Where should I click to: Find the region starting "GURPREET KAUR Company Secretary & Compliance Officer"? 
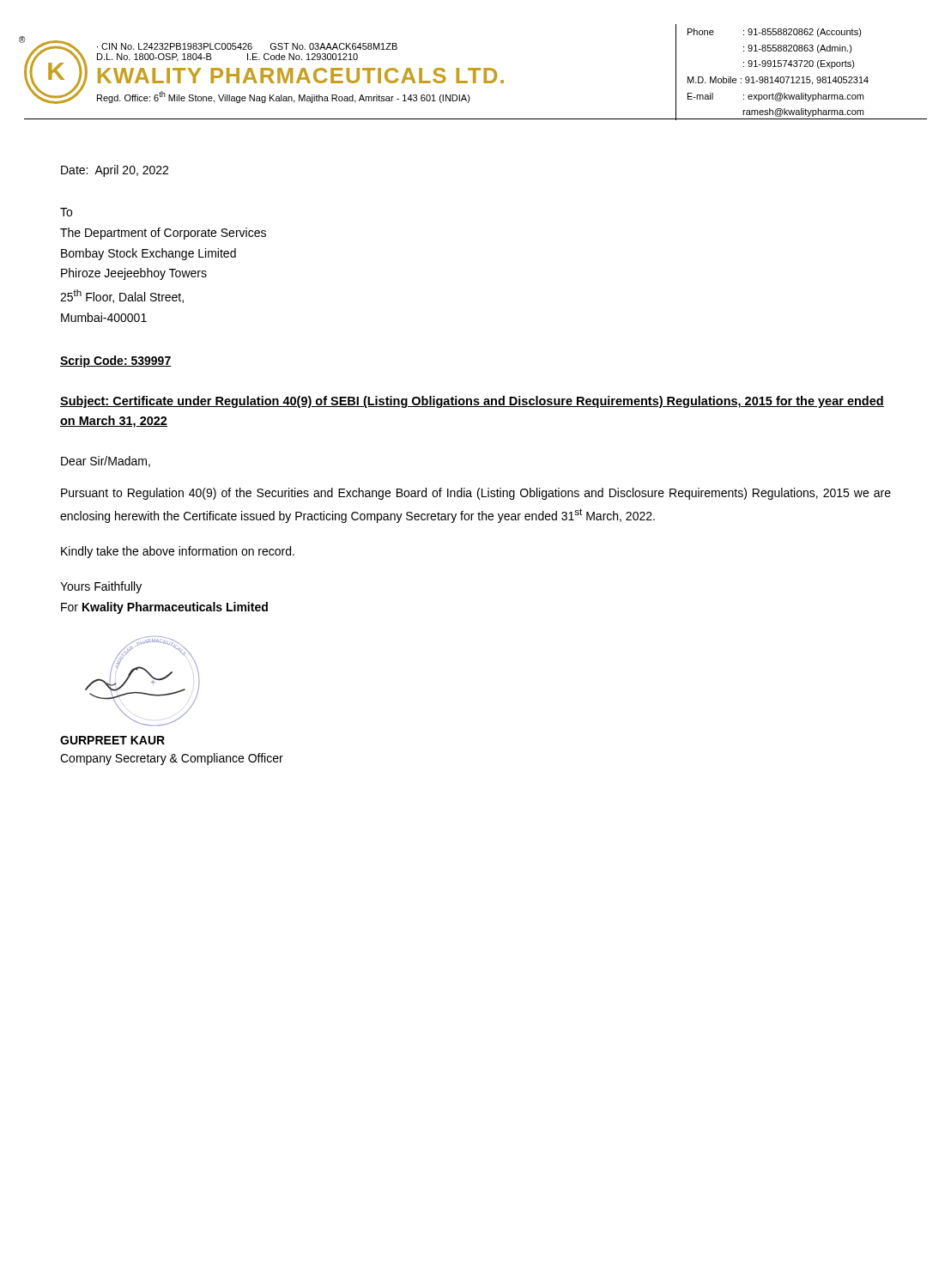[x=172, y=749]
